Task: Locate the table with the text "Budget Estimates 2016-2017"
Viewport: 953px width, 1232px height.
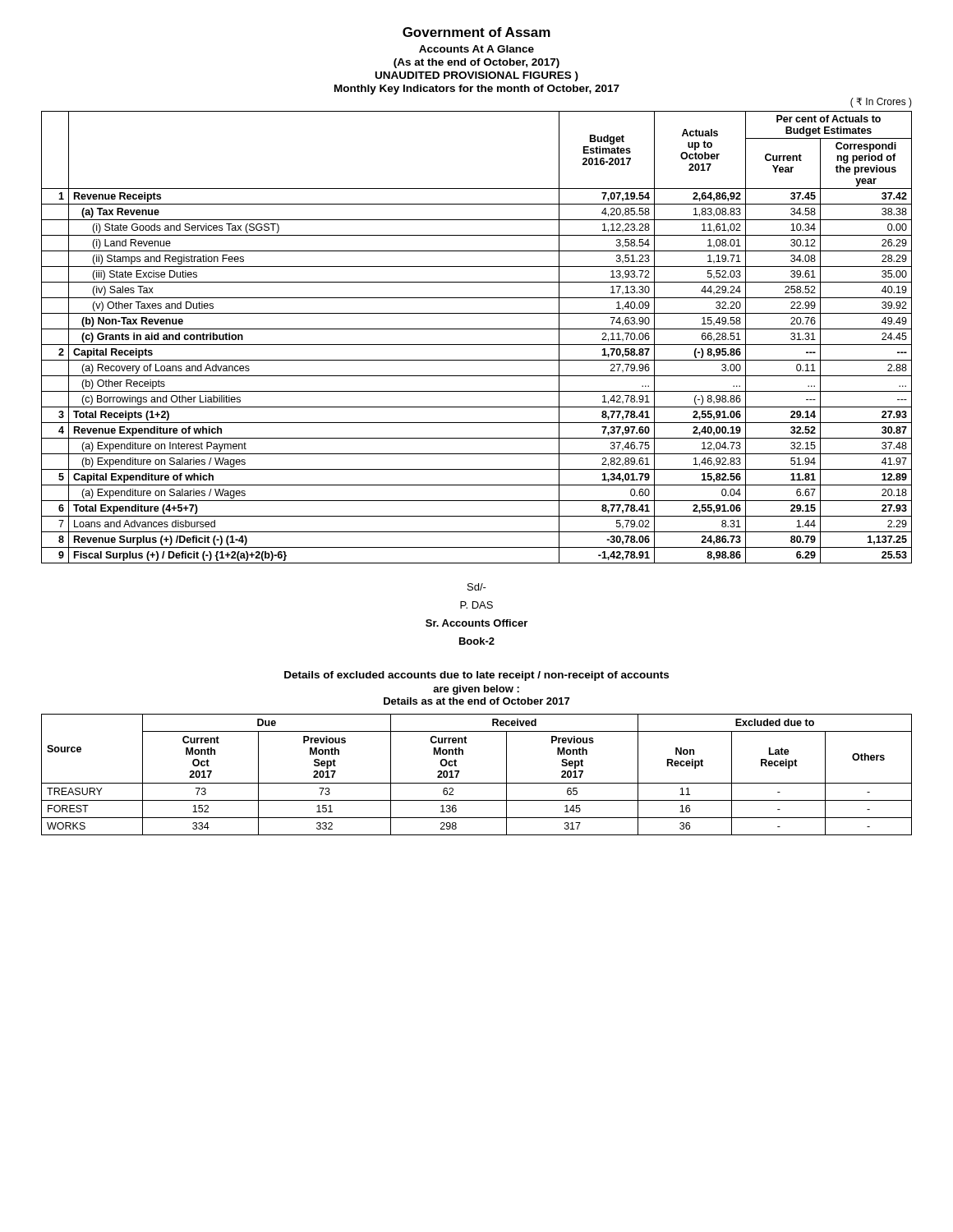Action: (x=476, y=330)
